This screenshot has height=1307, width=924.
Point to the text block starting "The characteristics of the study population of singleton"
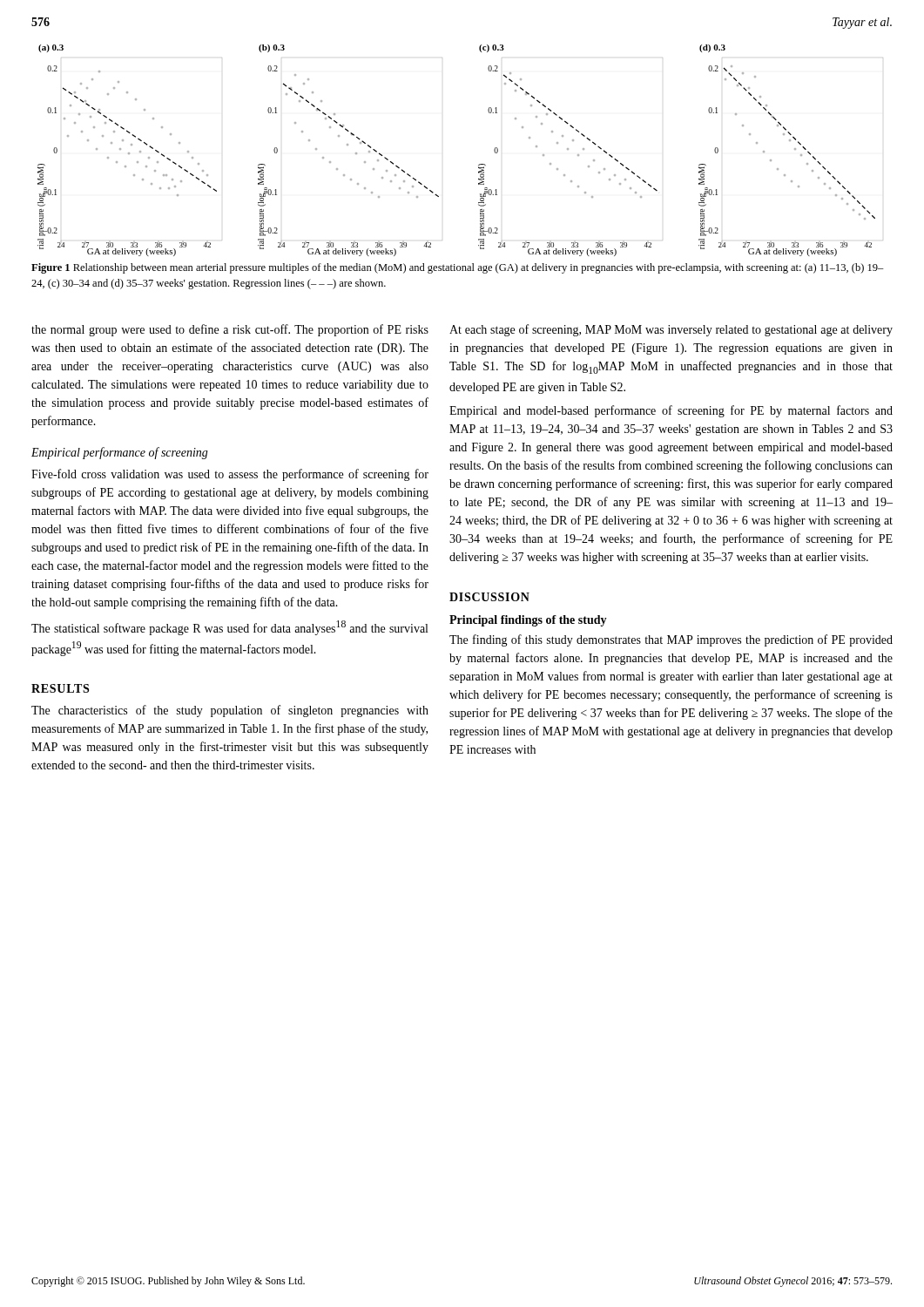tap(230, 738)
